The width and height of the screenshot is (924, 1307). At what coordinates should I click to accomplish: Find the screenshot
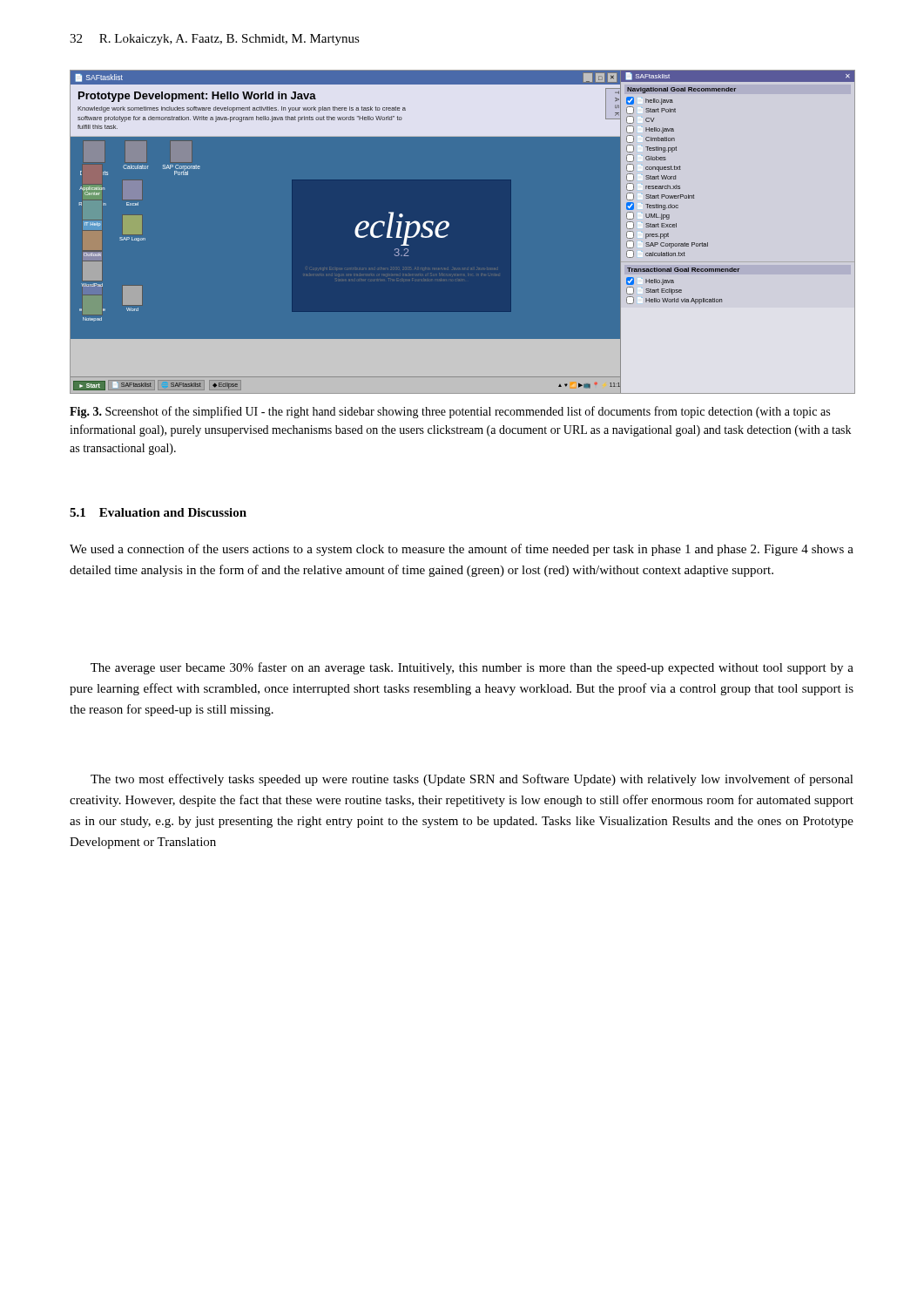pyautogui.click(x=462, y=232)
